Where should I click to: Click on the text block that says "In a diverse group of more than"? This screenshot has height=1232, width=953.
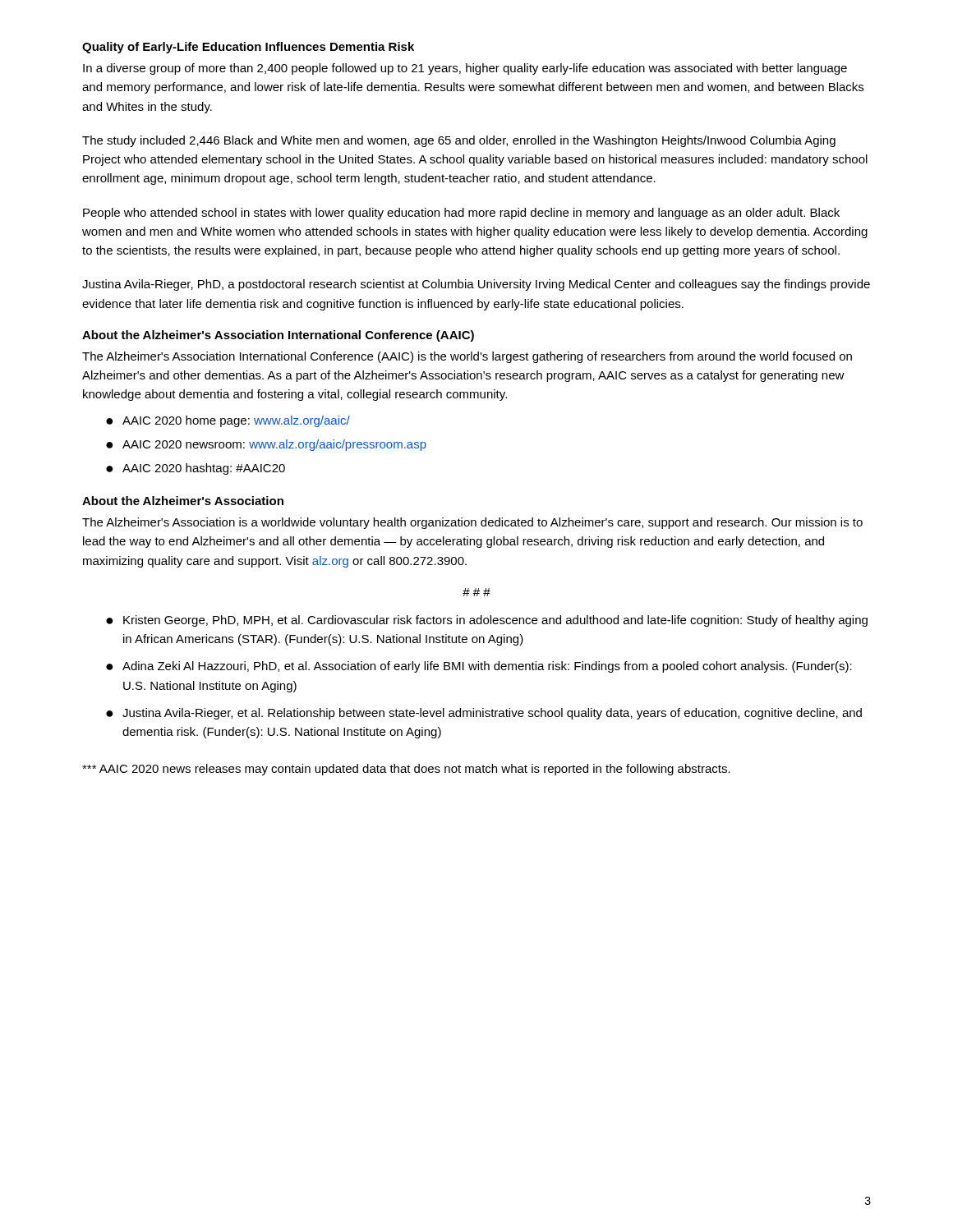pyautogui.click(x=473, y=87)
